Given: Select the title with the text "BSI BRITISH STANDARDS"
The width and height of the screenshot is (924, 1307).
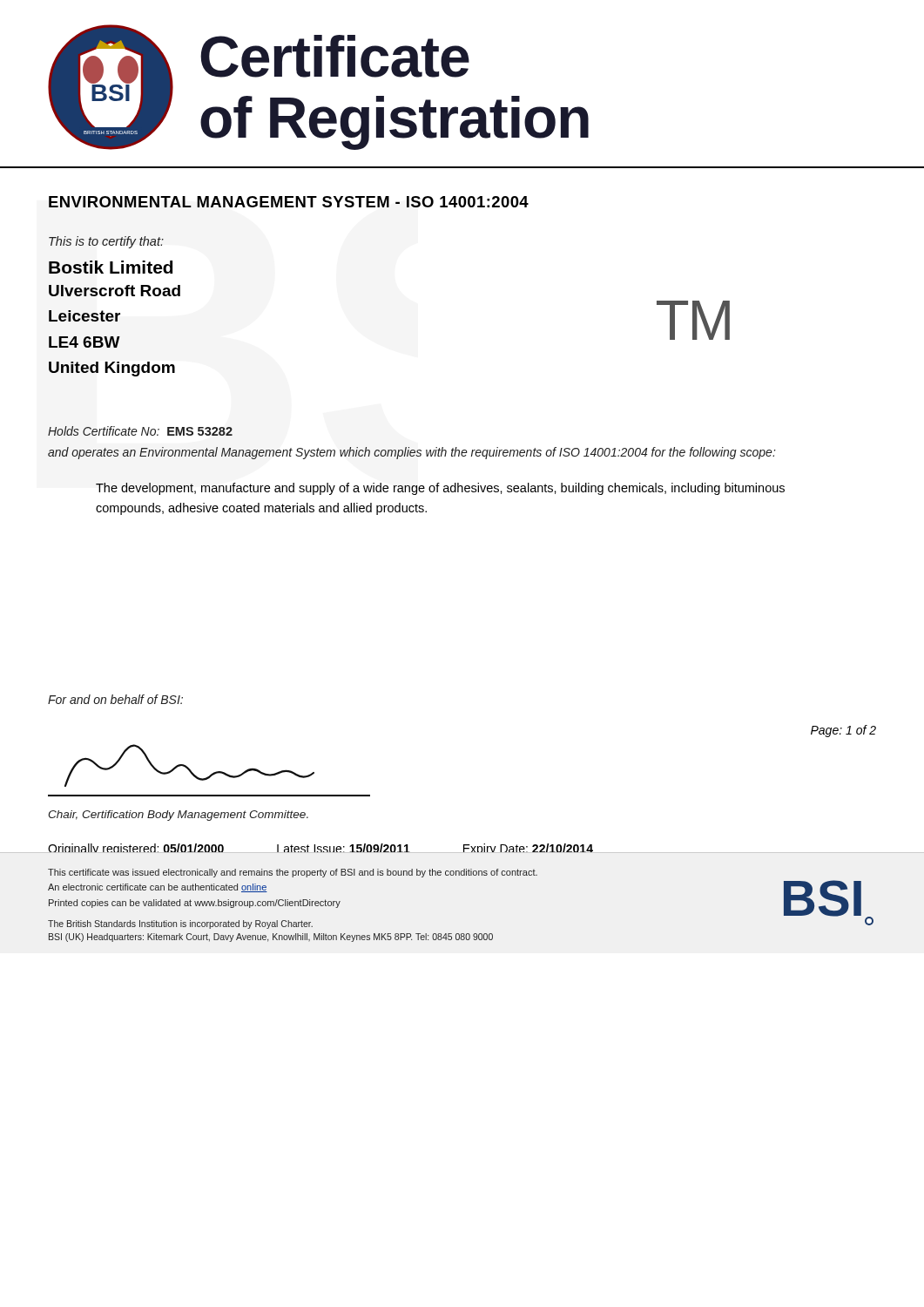Looking at the screenshot, I should [x=319, y=88].
